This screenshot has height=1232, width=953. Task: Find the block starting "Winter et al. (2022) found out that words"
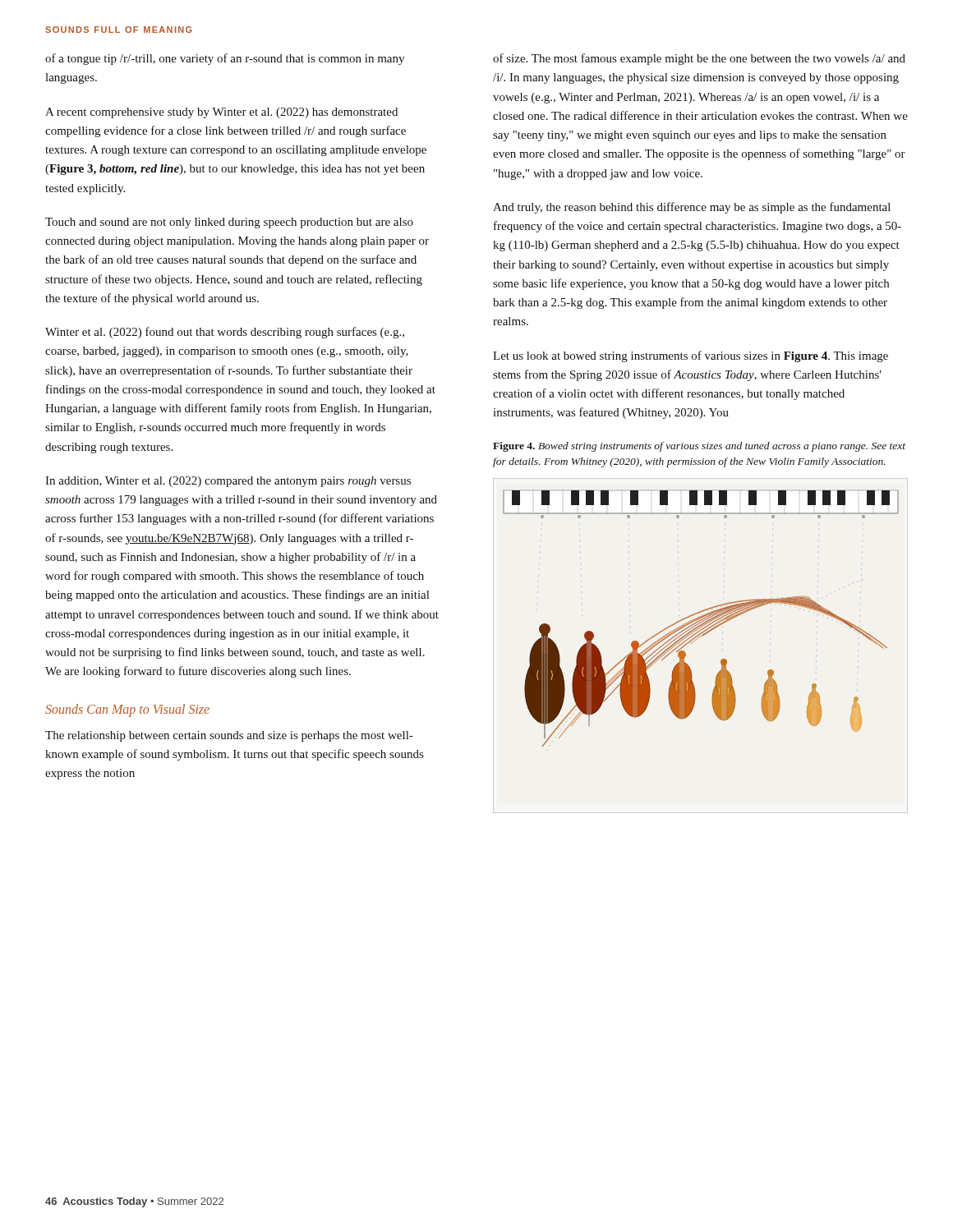[240, 389]
